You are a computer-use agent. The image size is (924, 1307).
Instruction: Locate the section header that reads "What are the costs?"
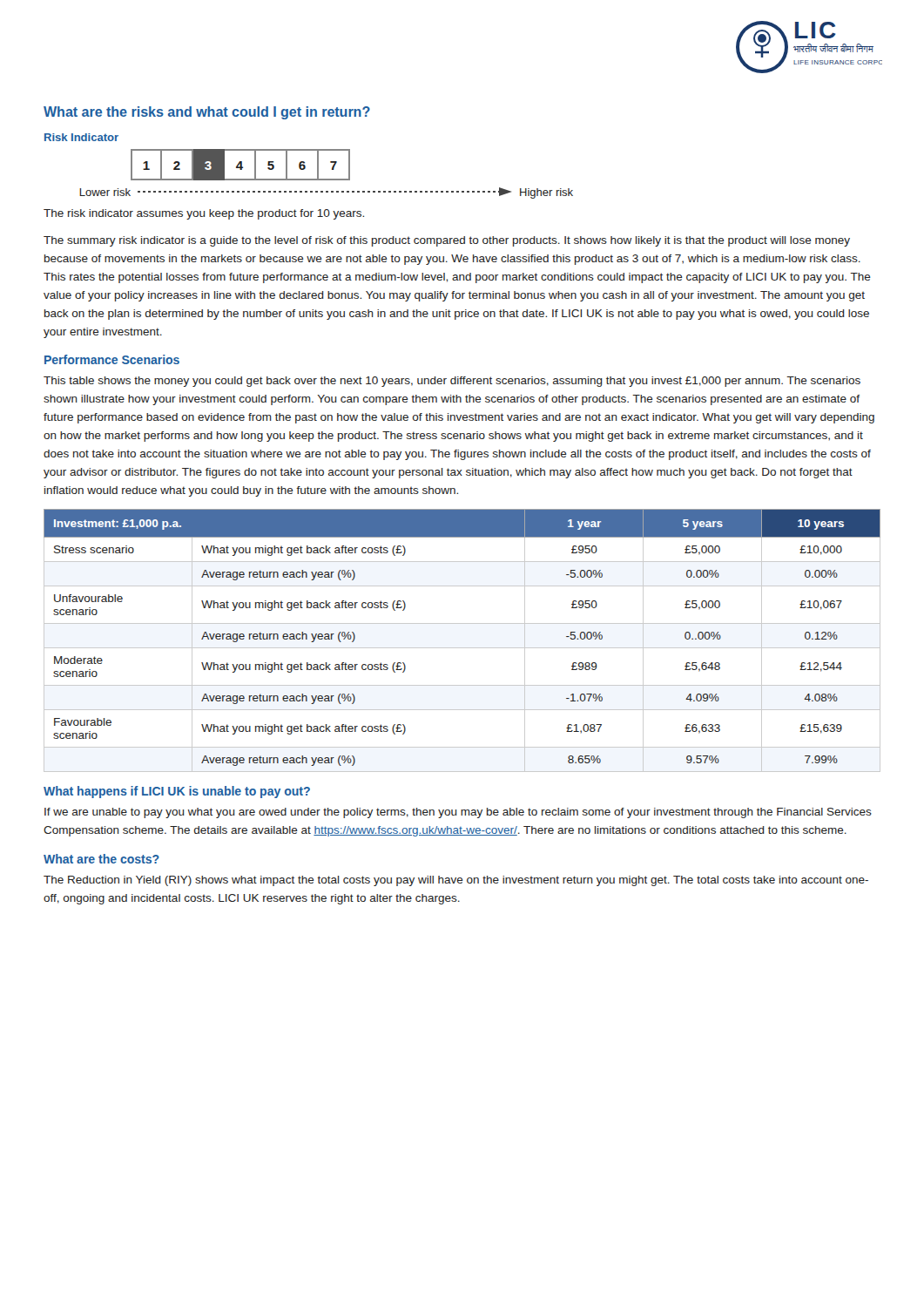(x=101, y=859)
